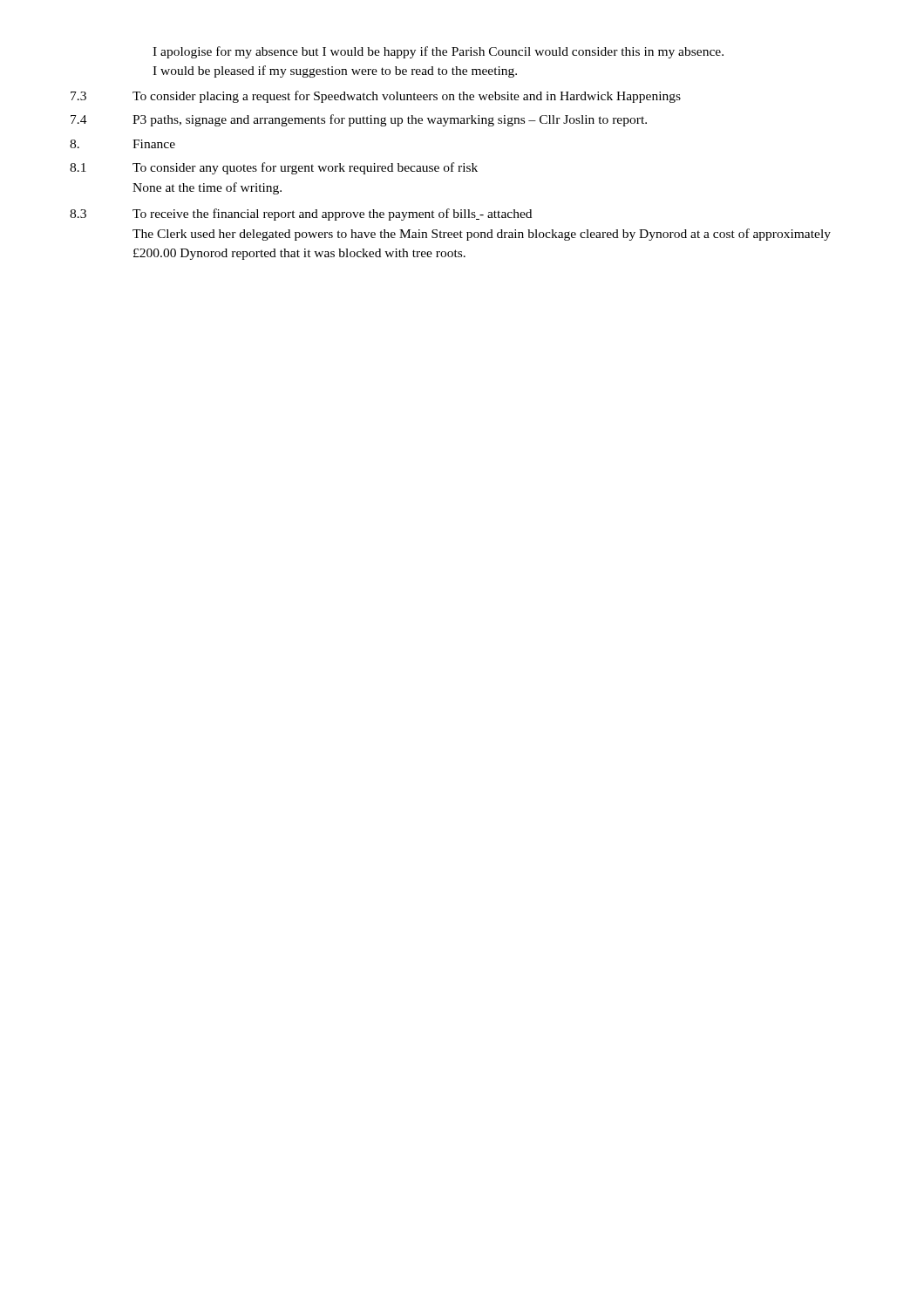The height and width of the screenshot is (1308, 924).
Task: Select the list item with the text "7.4 P3 paths, signage and arrangements for"
Action: (466, 120)
